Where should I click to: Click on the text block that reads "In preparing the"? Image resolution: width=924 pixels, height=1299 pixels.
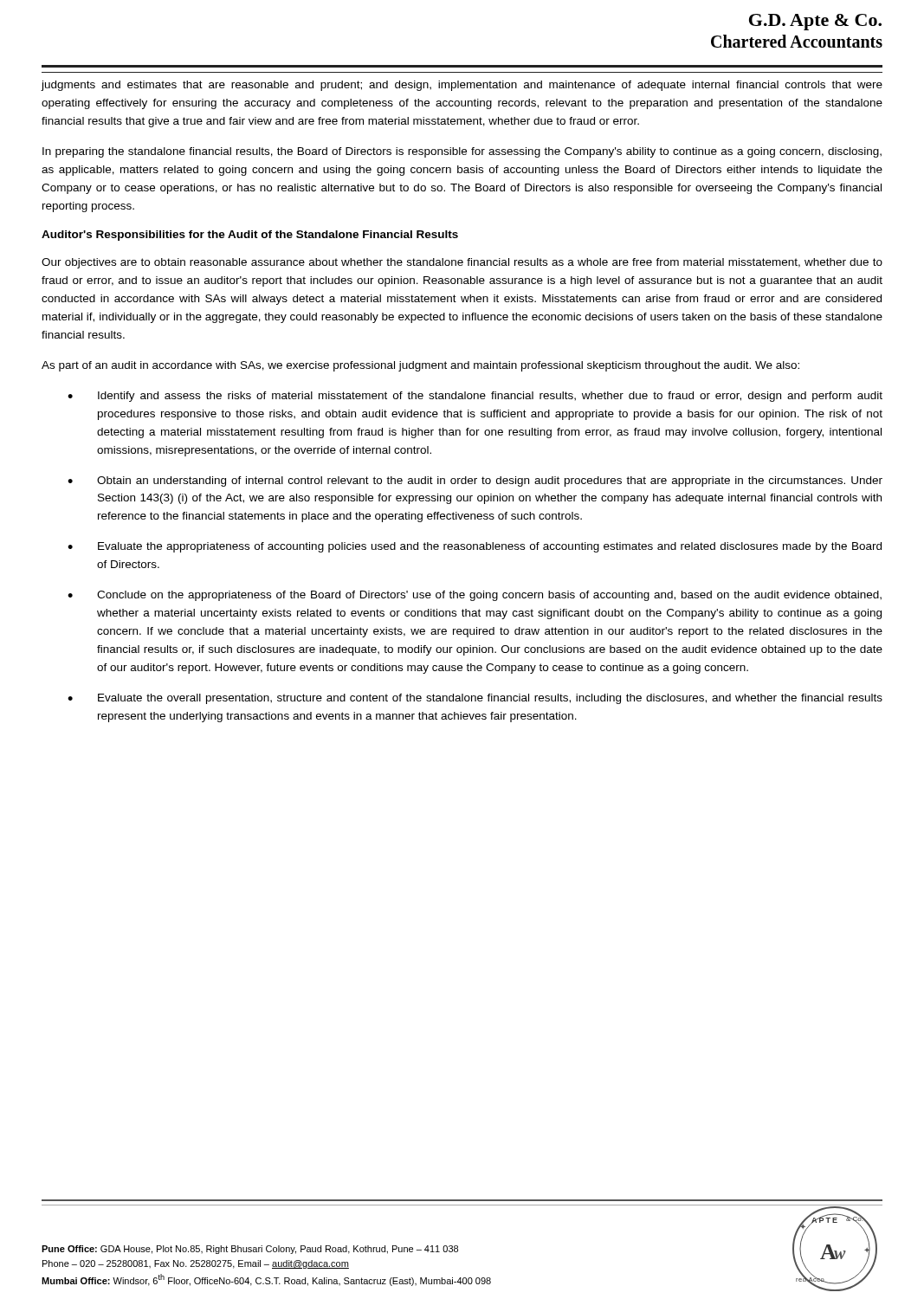[x=462, y=178]
